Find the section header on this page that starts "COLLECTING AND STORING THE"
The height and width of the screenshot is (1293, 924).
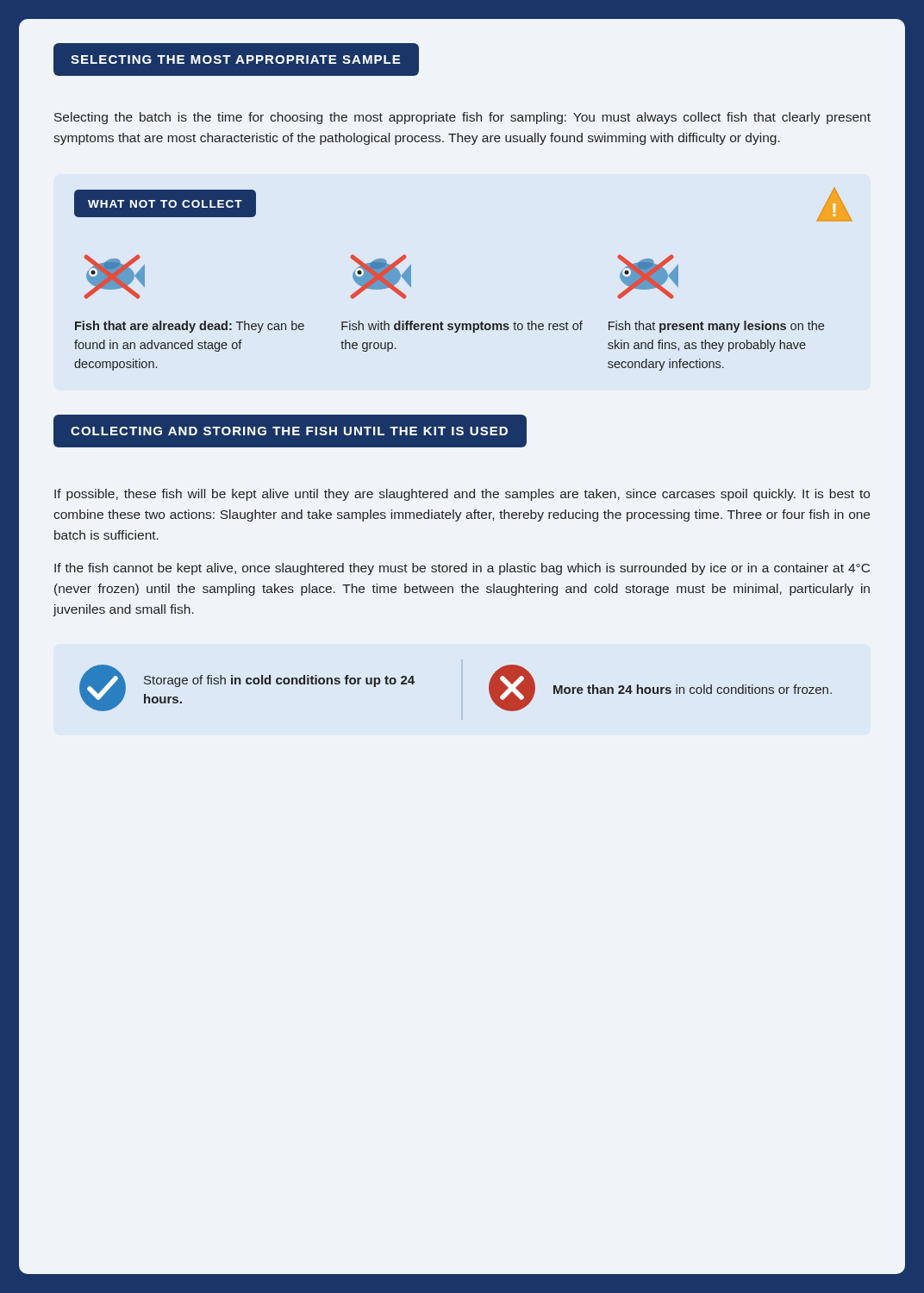(x=290, y=431)
